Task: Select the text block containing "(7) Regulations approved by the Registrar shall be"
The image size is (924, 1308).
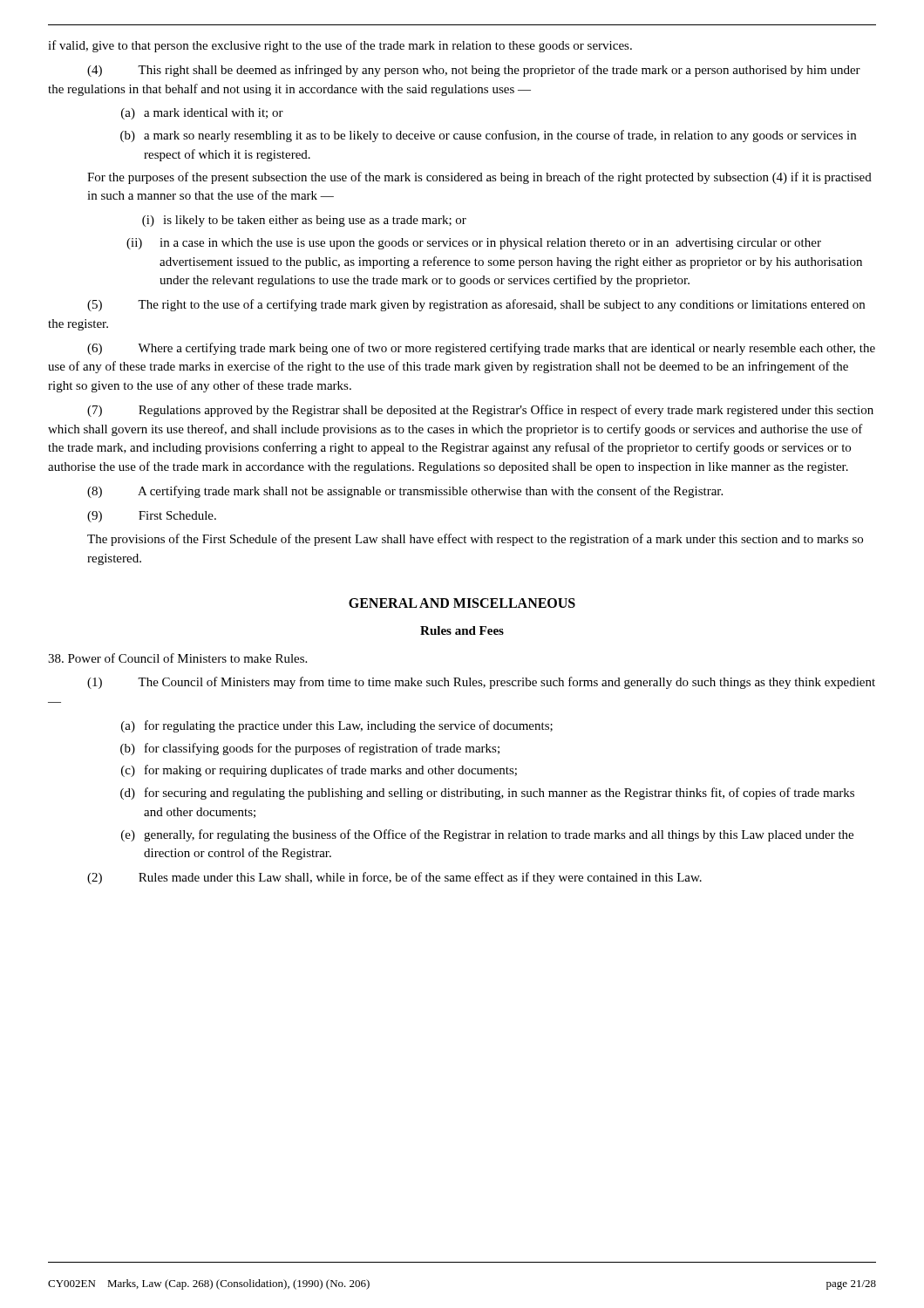Action: point(462,439)
